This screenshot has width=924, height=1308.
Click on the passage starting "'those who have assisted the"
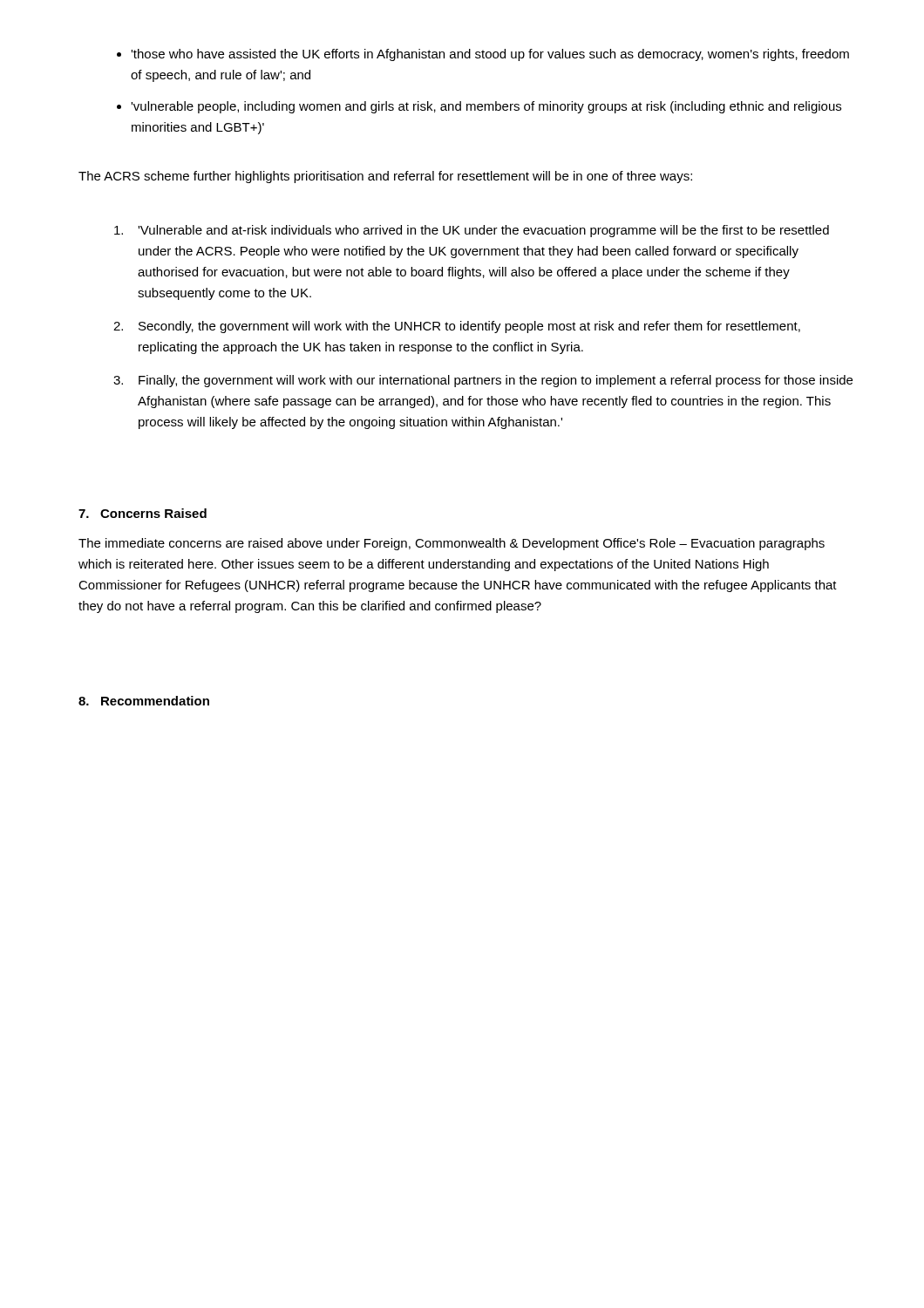click(492, 64)
